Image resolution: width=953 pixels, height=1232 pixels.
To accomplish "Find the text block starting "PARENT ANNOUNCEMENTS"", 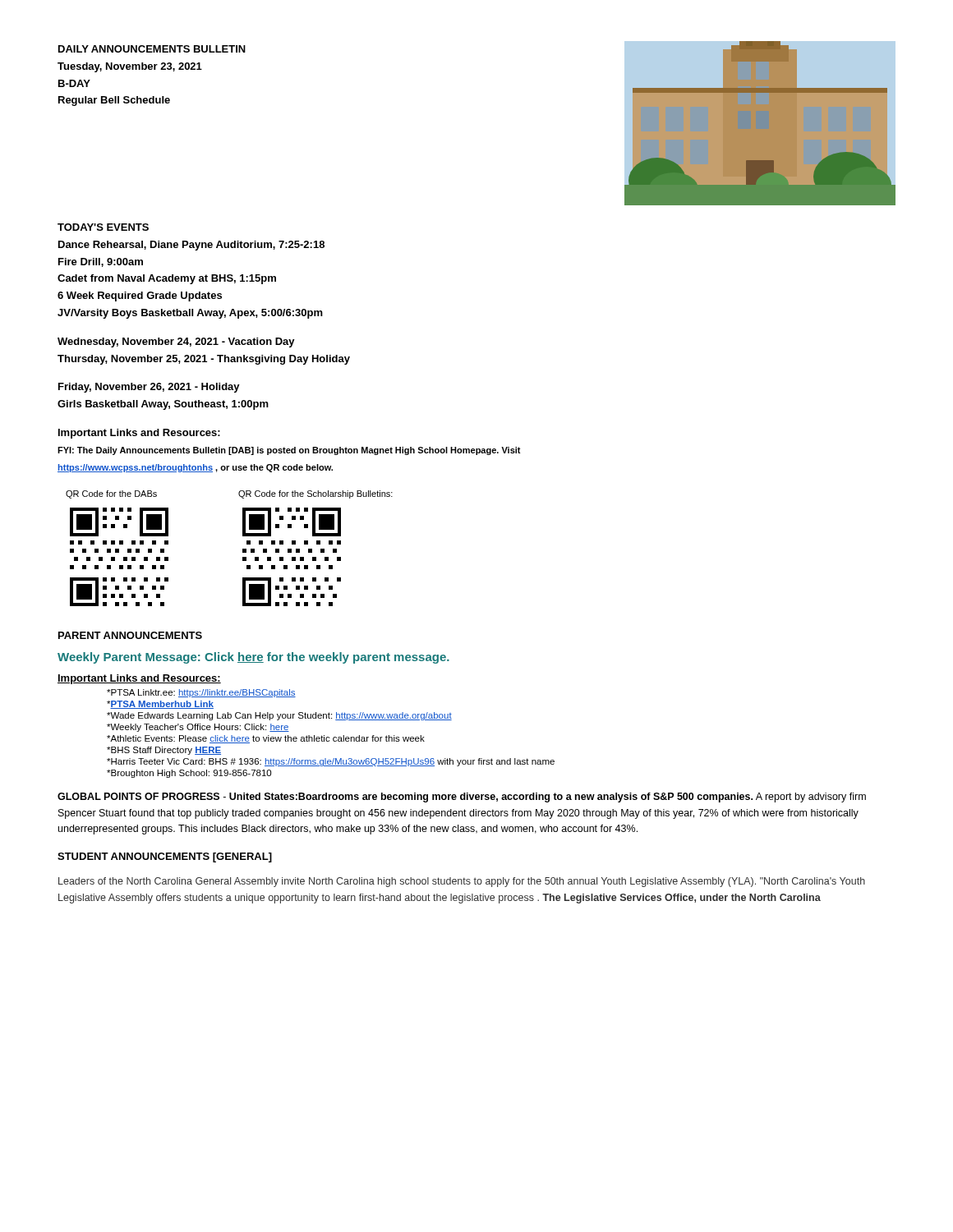I will pyautogui.click(x=130, y=636).
